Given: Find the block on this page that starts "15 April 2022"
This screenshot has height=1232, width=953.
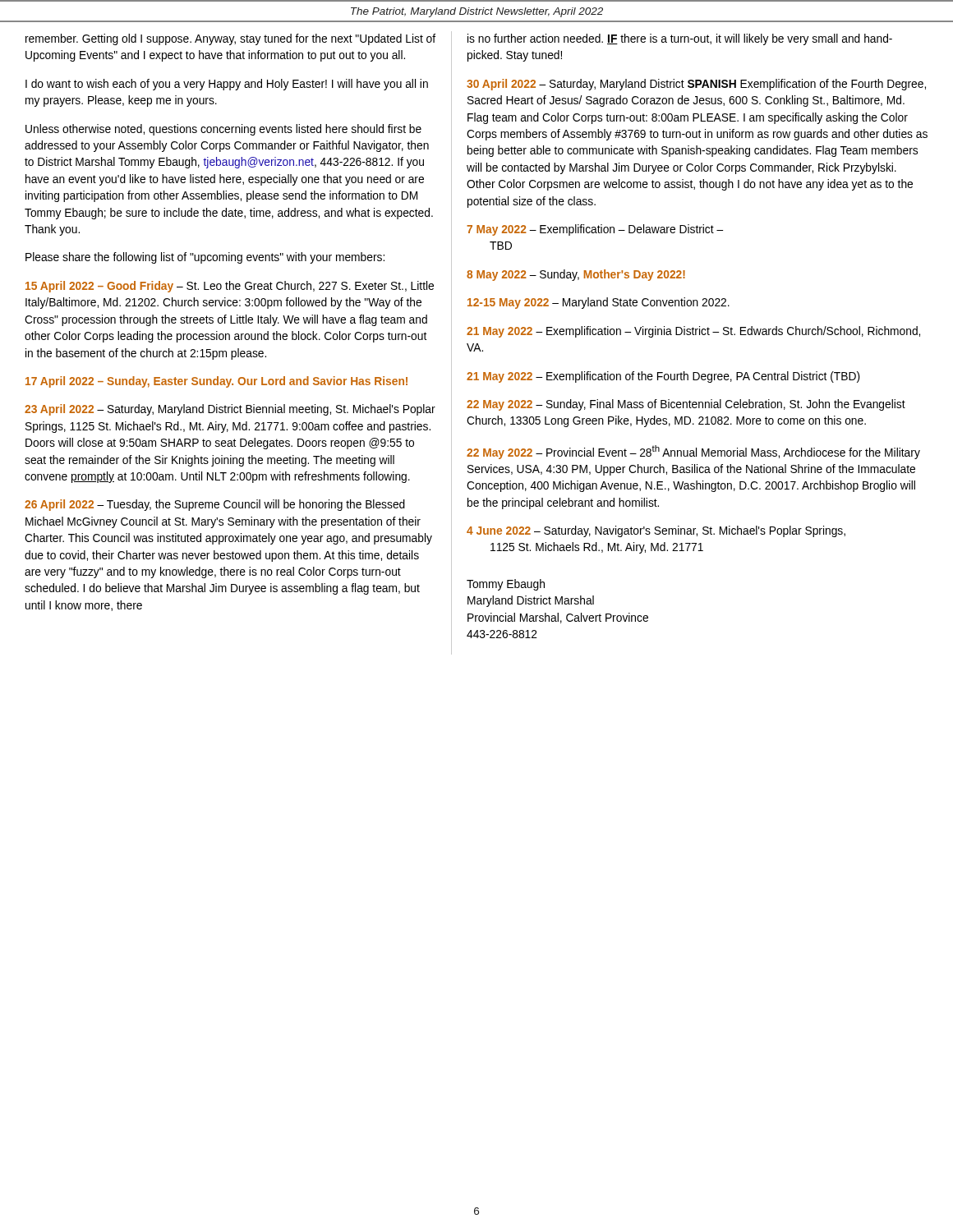Looking at the screenshot, I should coord(230,320).
